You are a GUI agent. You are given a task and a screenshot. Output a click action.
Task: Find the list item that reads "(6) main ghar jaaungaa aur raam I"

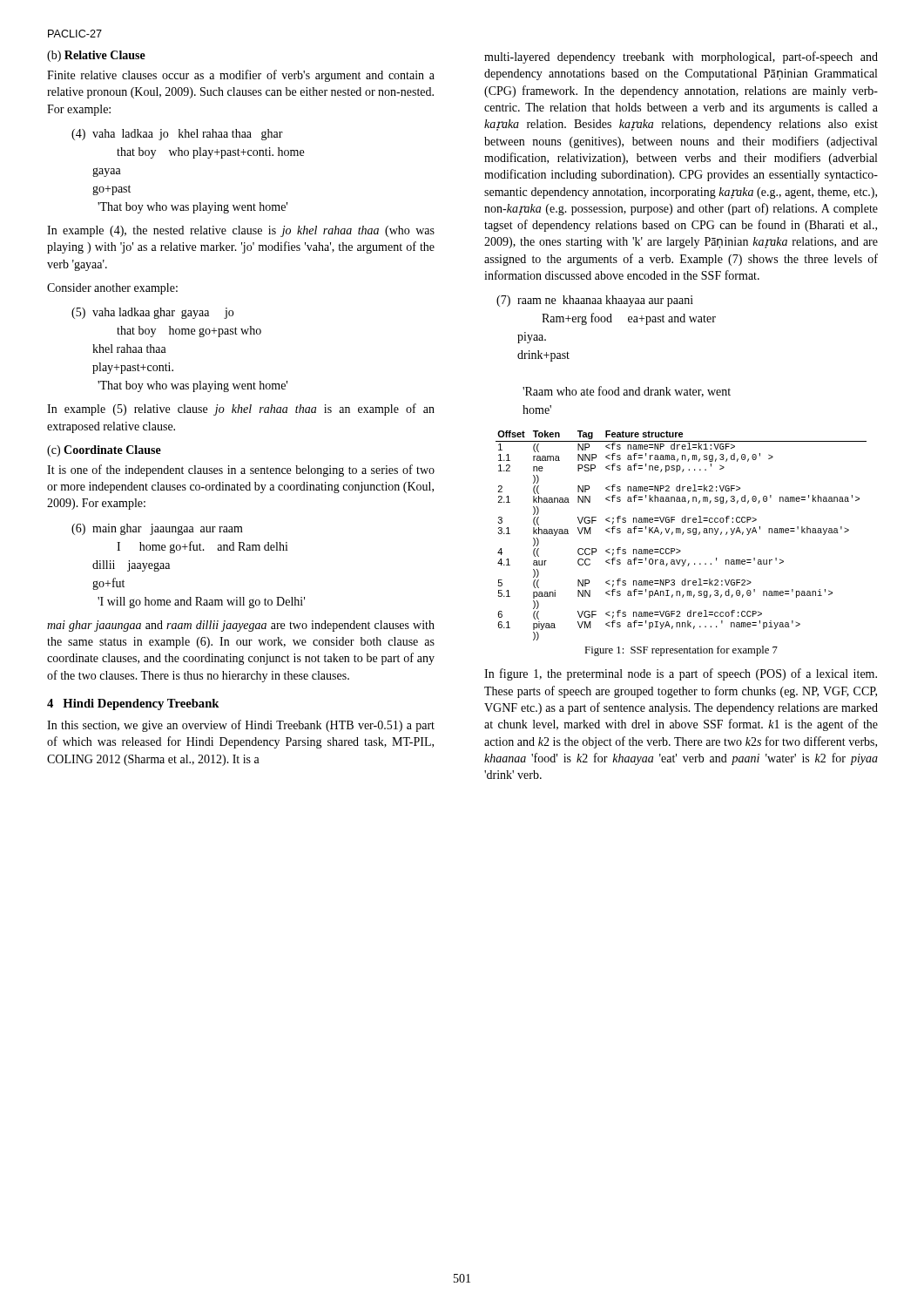pyautogui.click(x=157, y=529)
